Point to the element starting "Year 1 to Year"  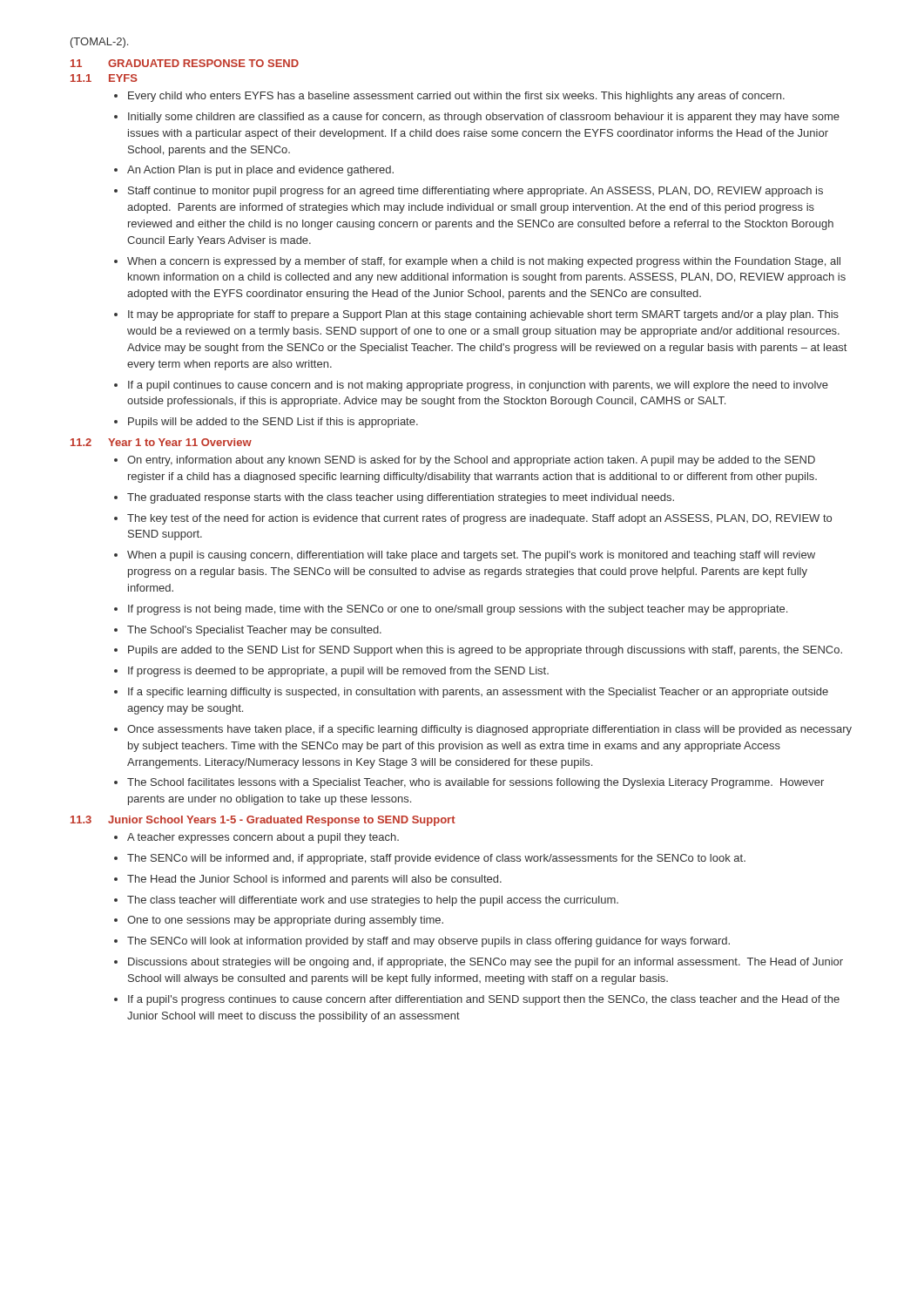tap(180, 442)
